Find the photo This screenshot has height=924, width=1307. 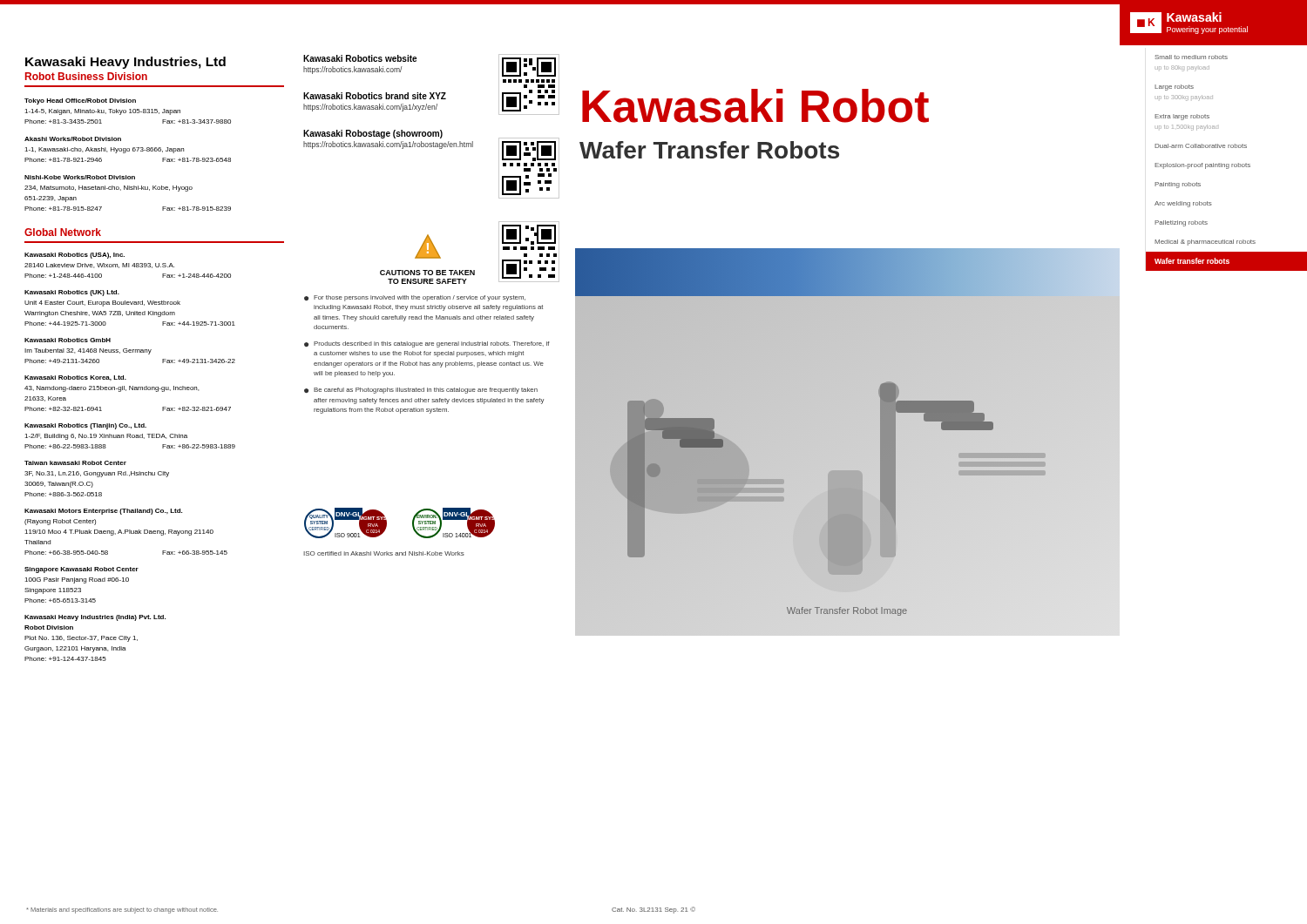[x=847, y=466]
